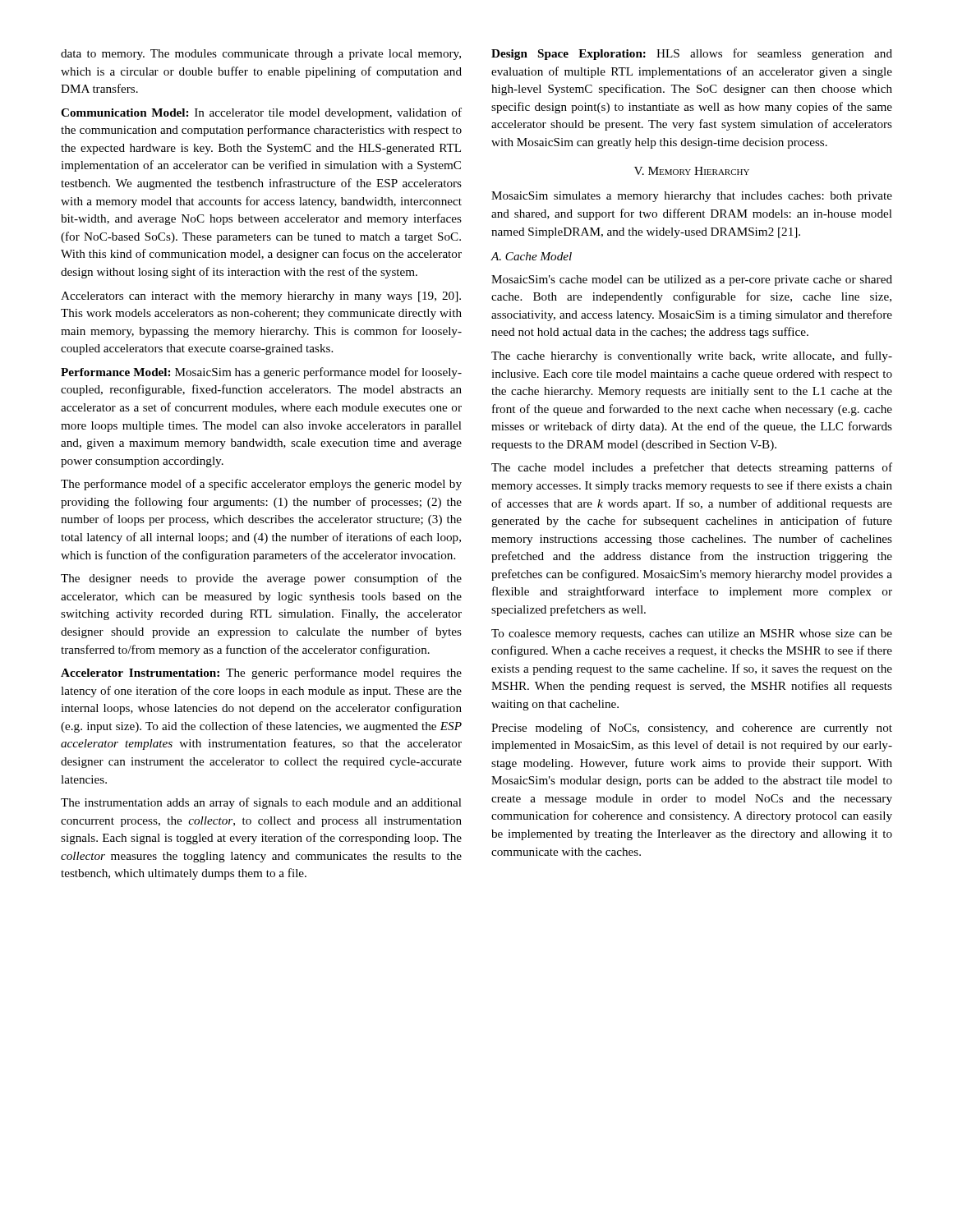This screenshot has width=953, height=1232.
Task: Find the block on this page that starts "Communication Model: In accelerator tile"
Action: tap(261, 192)
